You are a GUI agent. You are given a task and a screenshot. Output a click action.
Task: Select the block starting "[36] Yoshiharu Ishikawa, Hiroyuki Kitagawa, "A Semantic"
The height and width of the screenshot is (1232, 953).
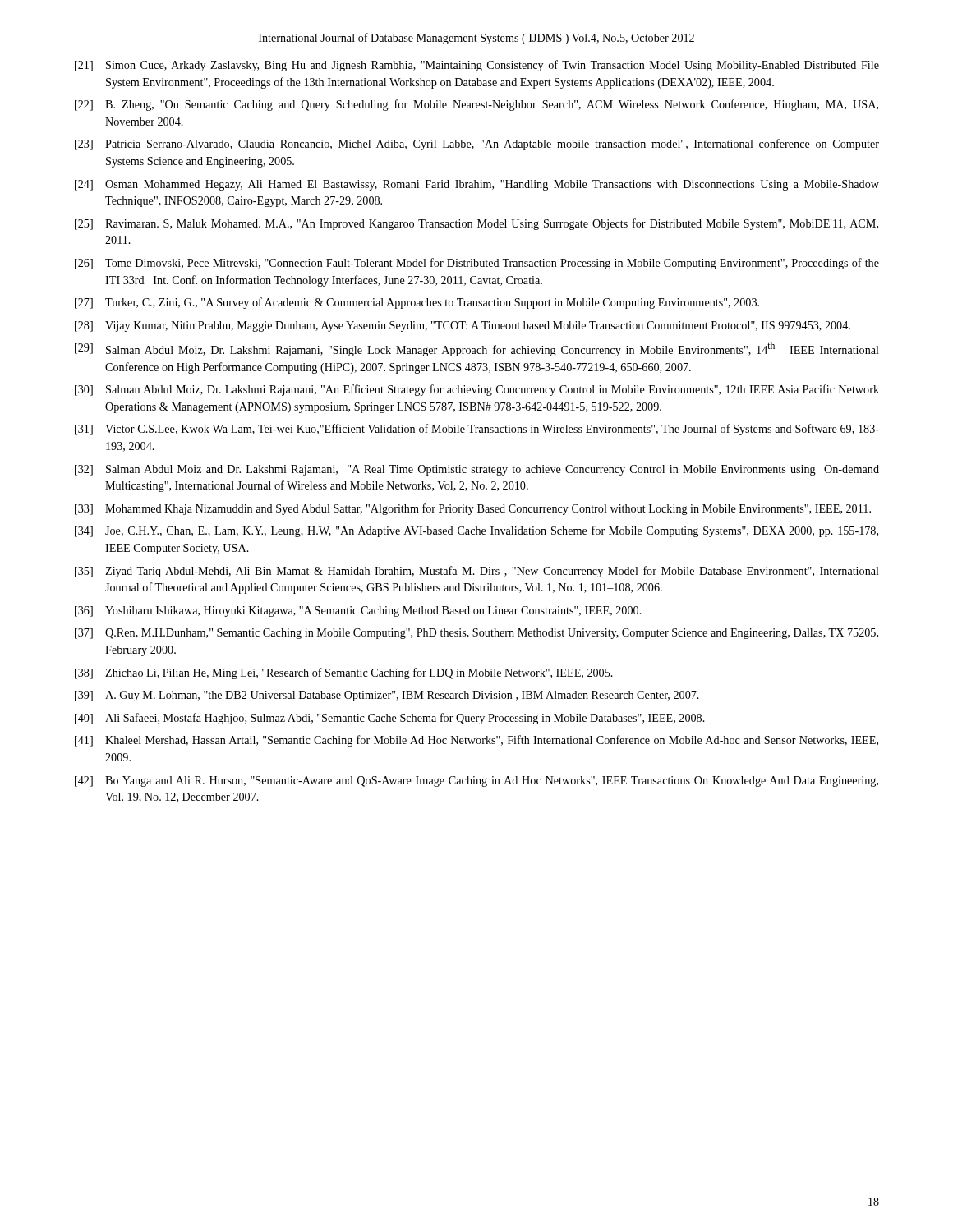476,610
